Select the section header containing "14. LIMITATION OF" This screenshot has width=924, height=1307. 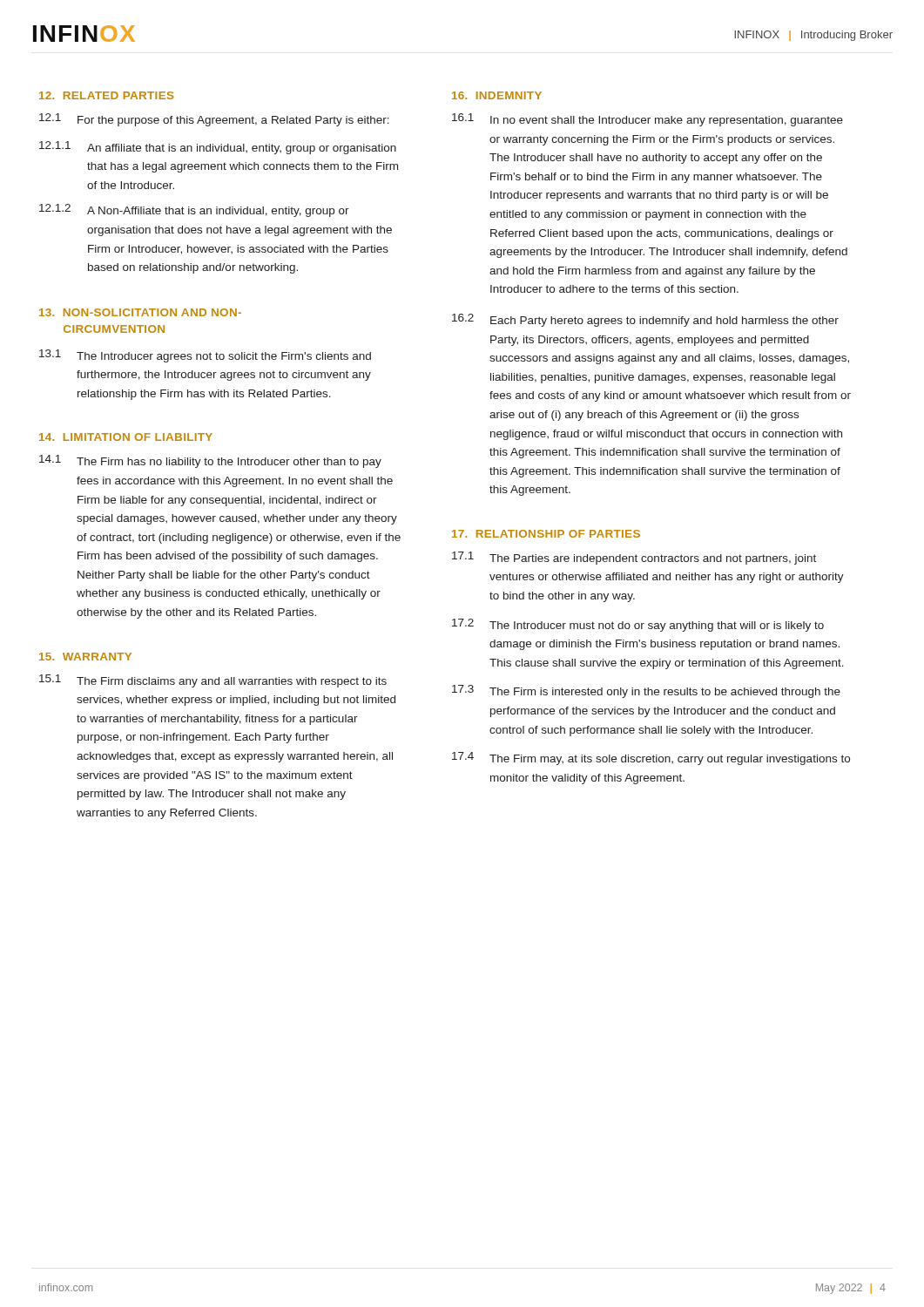126,437
